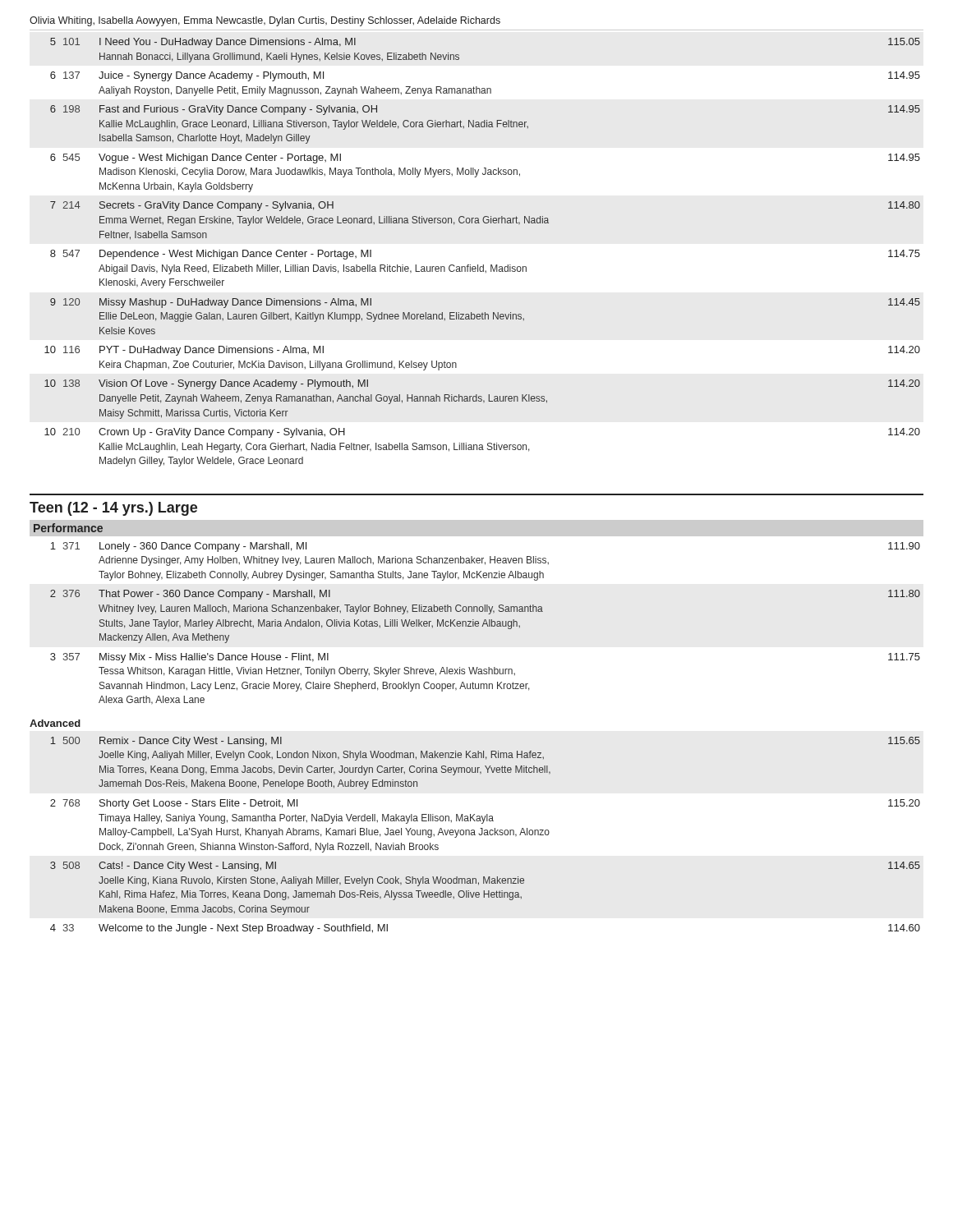
Task: Find the table that mentions "Juice - Synergy Dance Academy"
Action: [476, 251]
